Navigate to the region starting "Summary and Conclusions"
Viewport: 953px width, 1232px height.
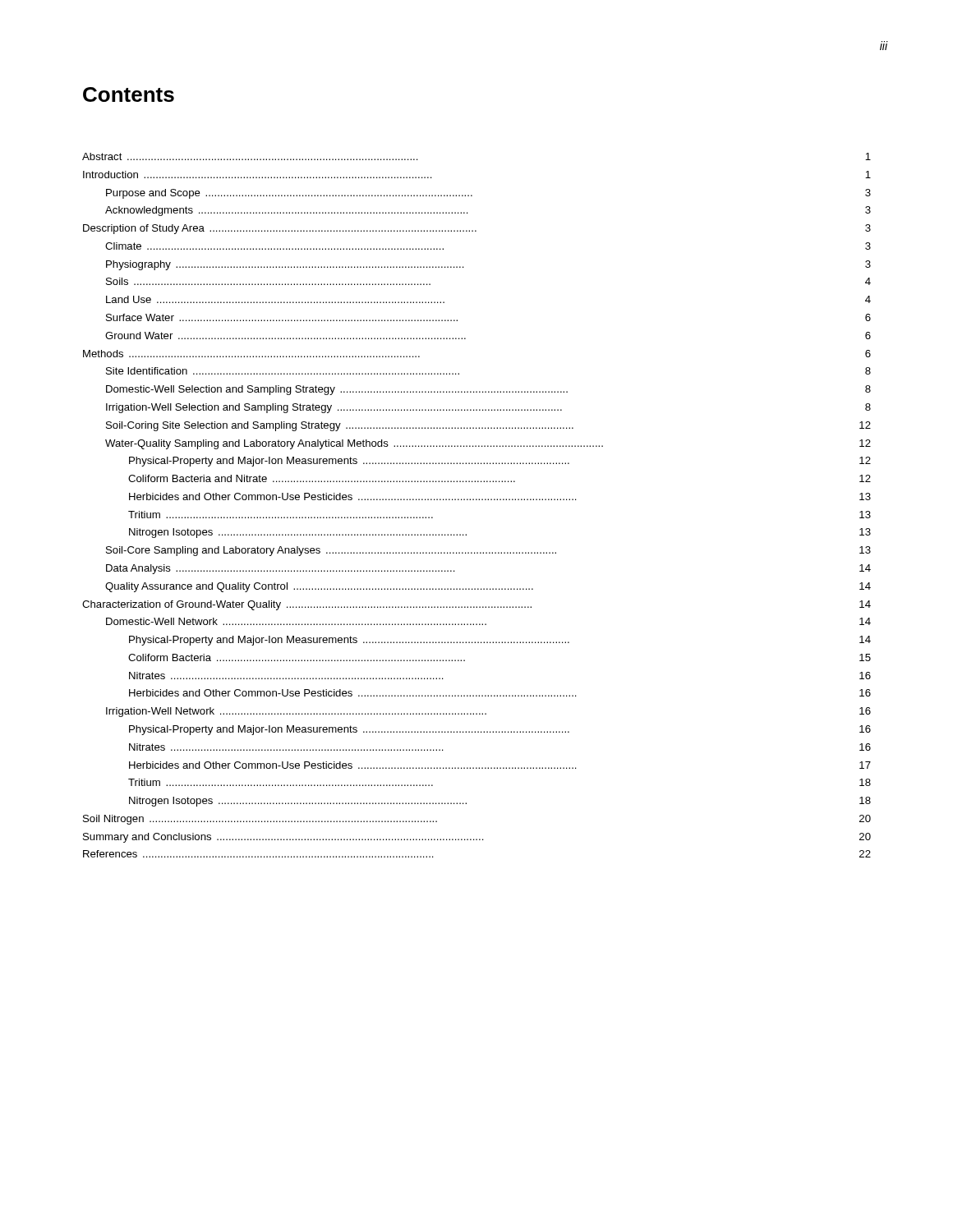click(x=476, y=837)
